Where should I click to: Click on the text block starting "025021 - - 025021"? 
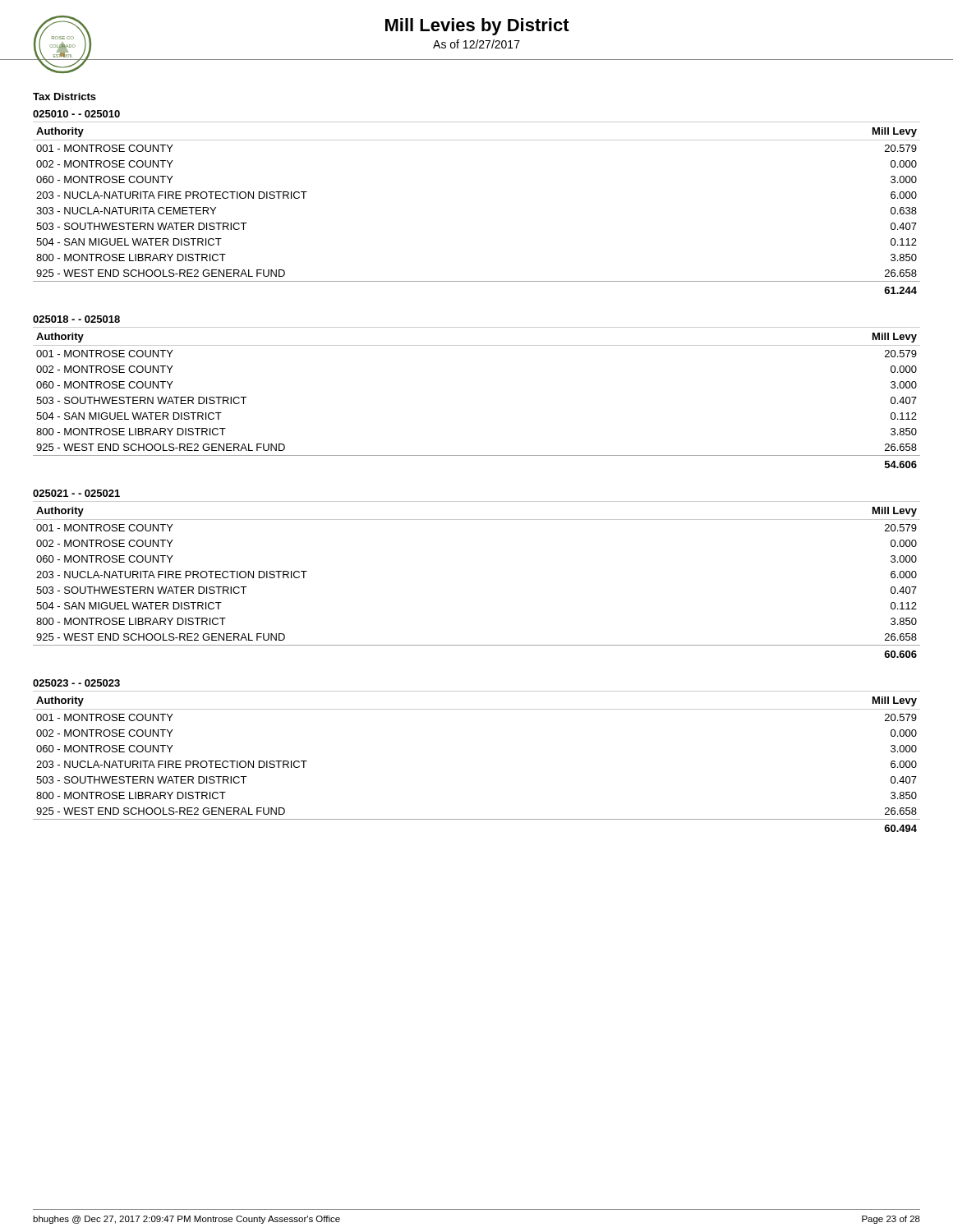coord(77,493)
